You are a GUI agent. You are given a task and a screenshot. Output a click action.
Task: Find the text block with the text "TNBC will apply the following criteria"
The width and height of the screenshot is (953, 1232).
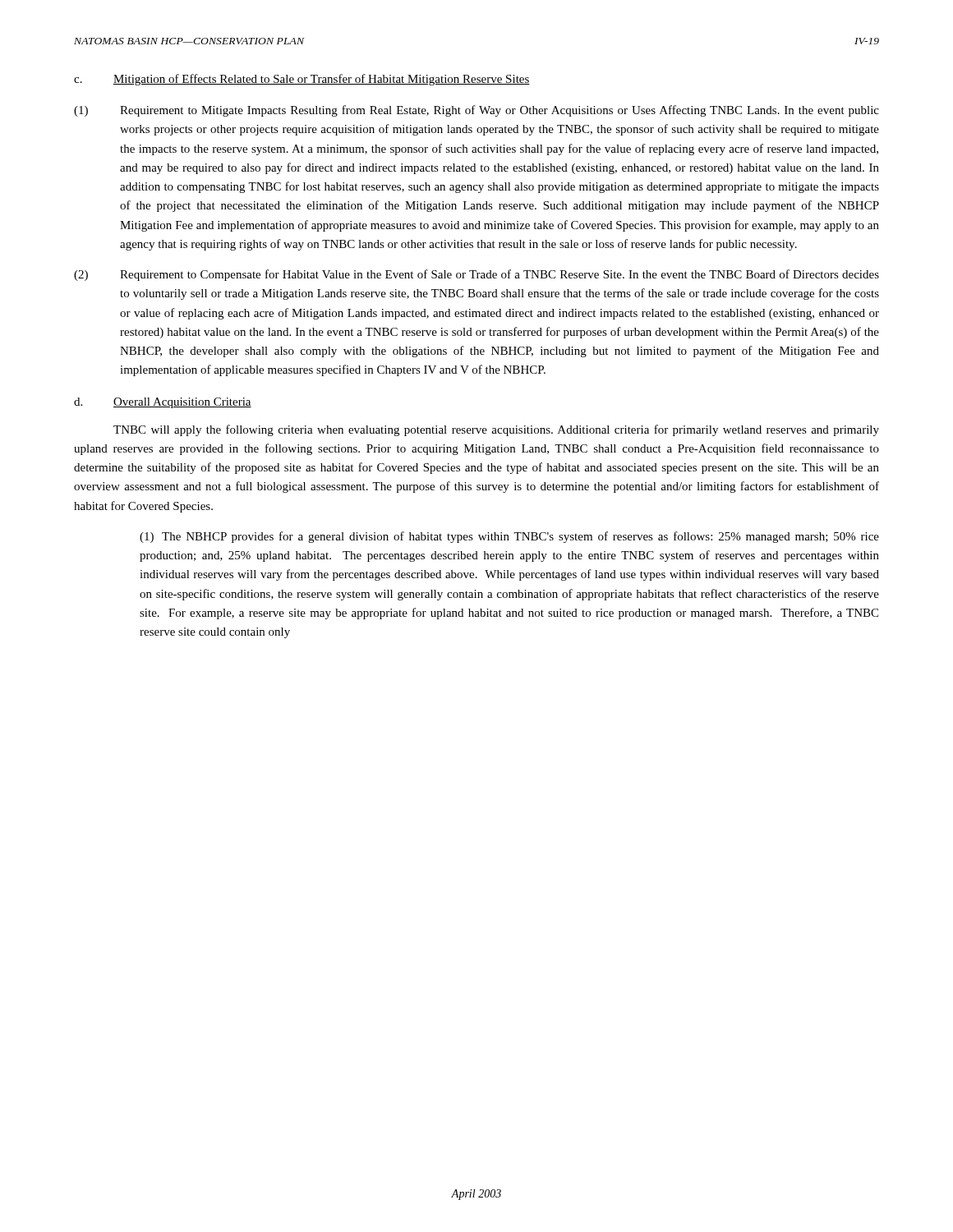476,467
